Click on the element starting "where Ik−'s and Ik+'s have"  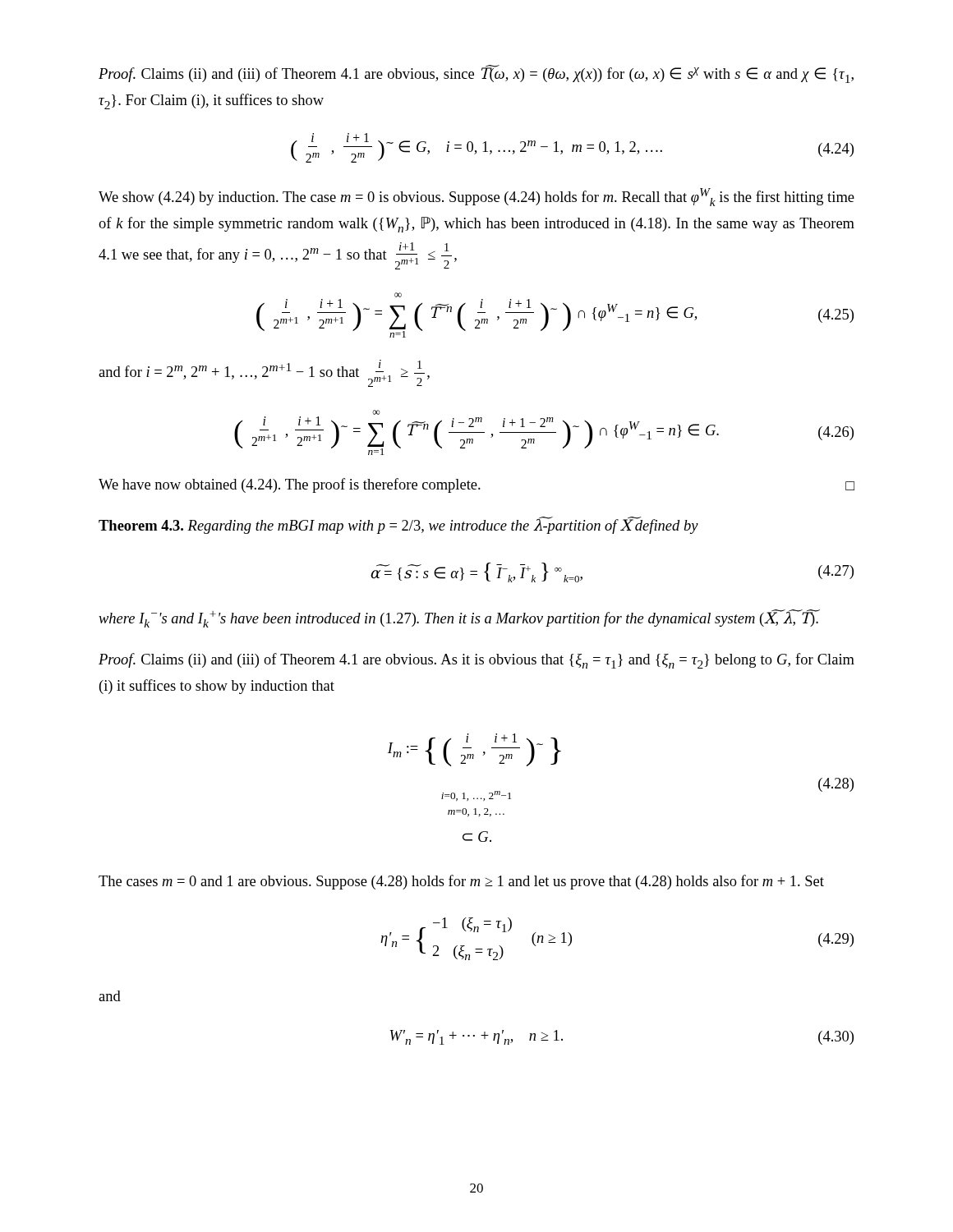click(459, 618)
